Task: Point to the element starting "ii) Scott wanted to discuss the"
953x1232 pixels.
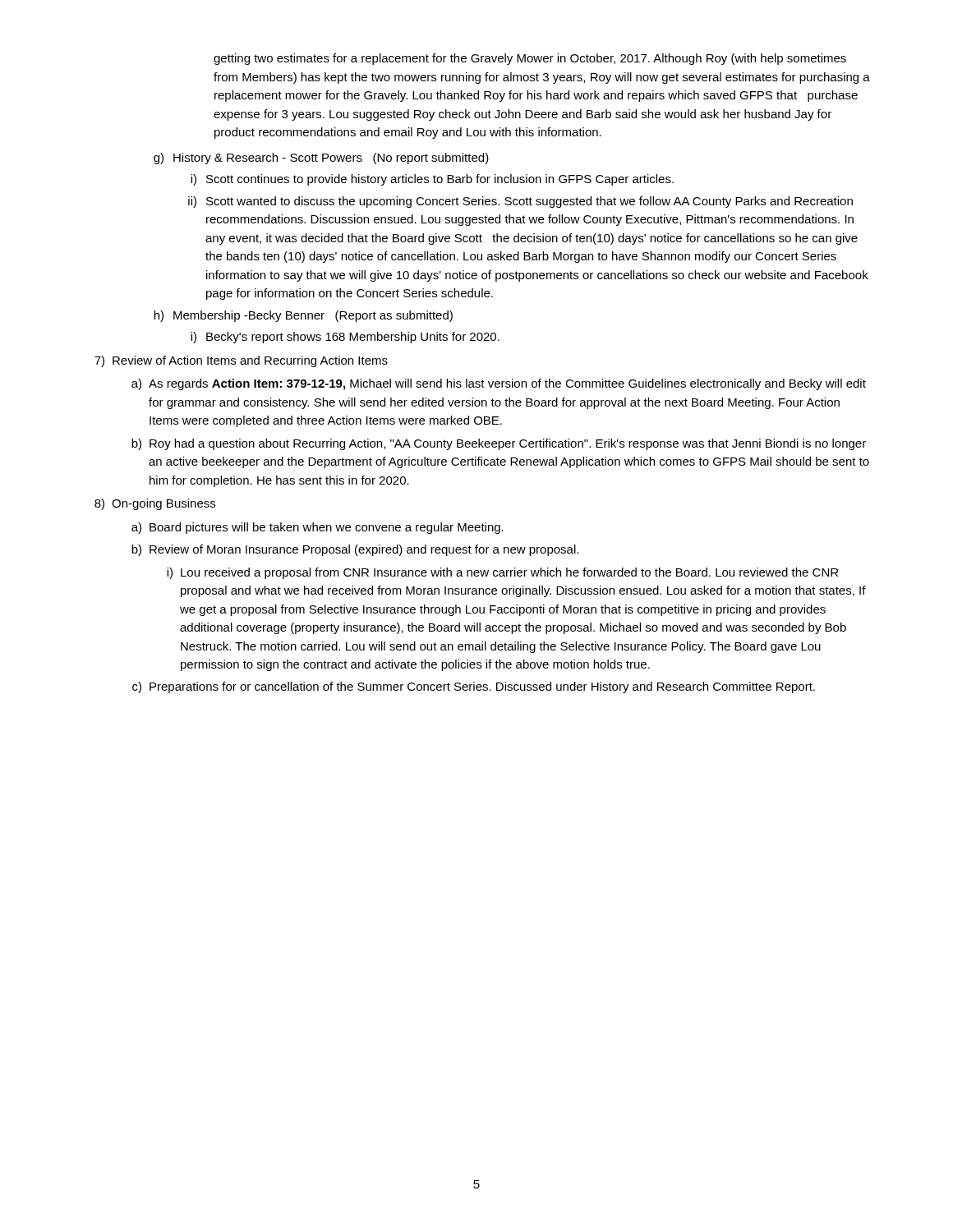Action: [x=518, y=247]
